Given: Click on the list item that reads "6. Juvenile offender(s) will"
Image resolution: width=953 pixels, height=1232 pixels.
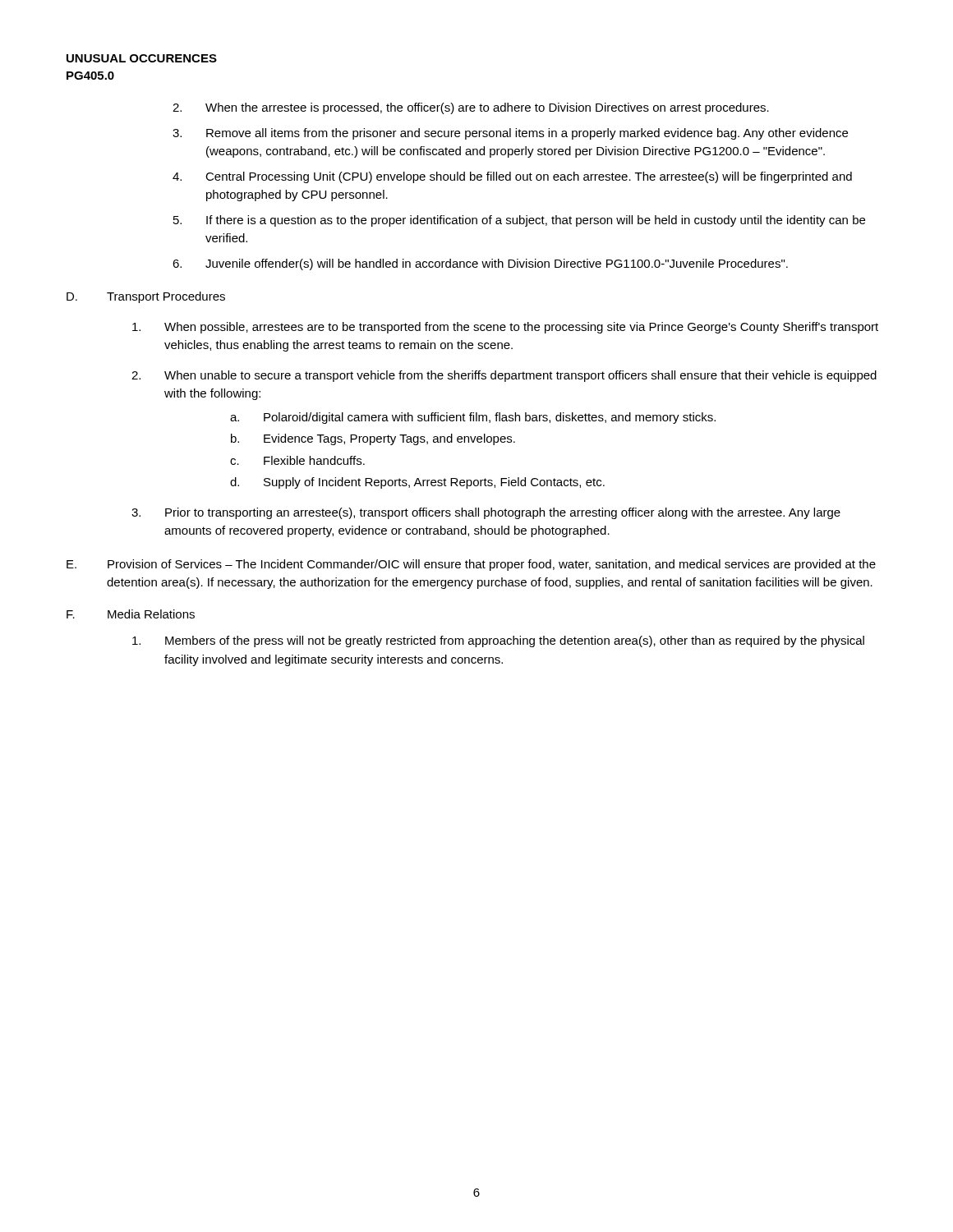Looking at the screenshot, I should coord(530,263).
